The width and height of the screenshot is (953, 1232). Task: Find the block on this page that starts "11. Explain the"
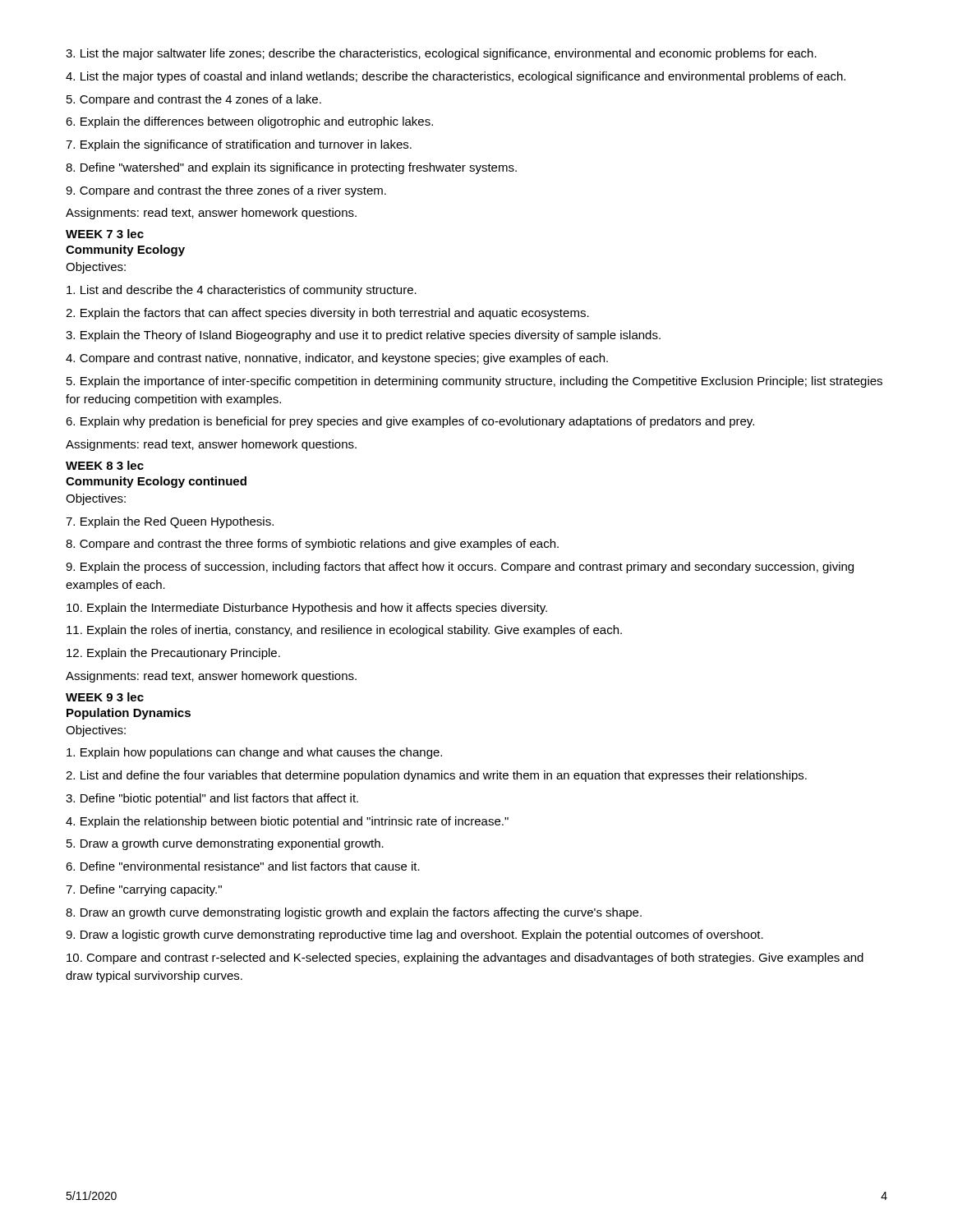[344, 630]
